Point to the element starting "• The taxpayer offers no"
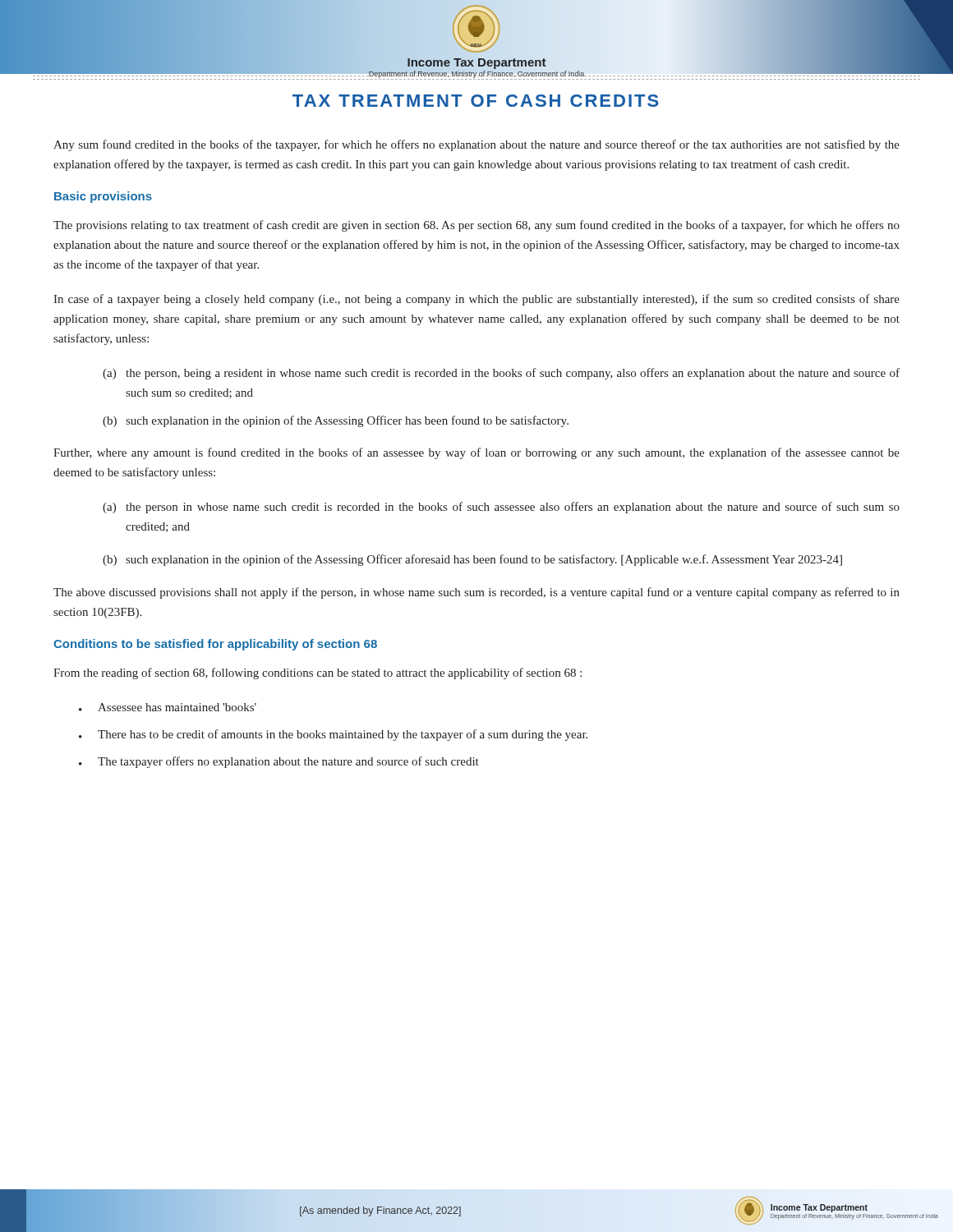 click(x=489, y=763)
